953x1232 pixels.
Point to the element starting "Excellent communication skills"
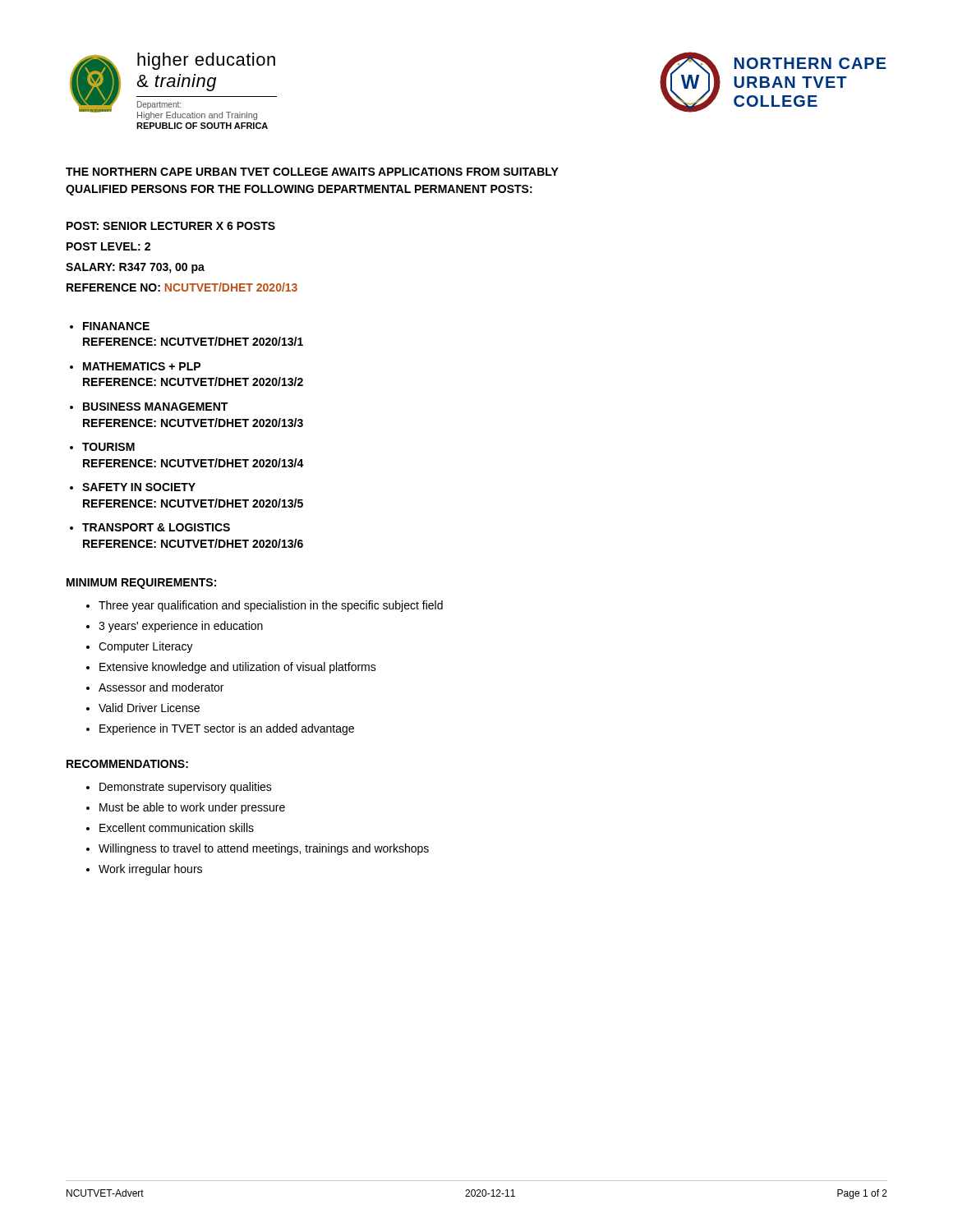tap(177, 827)
